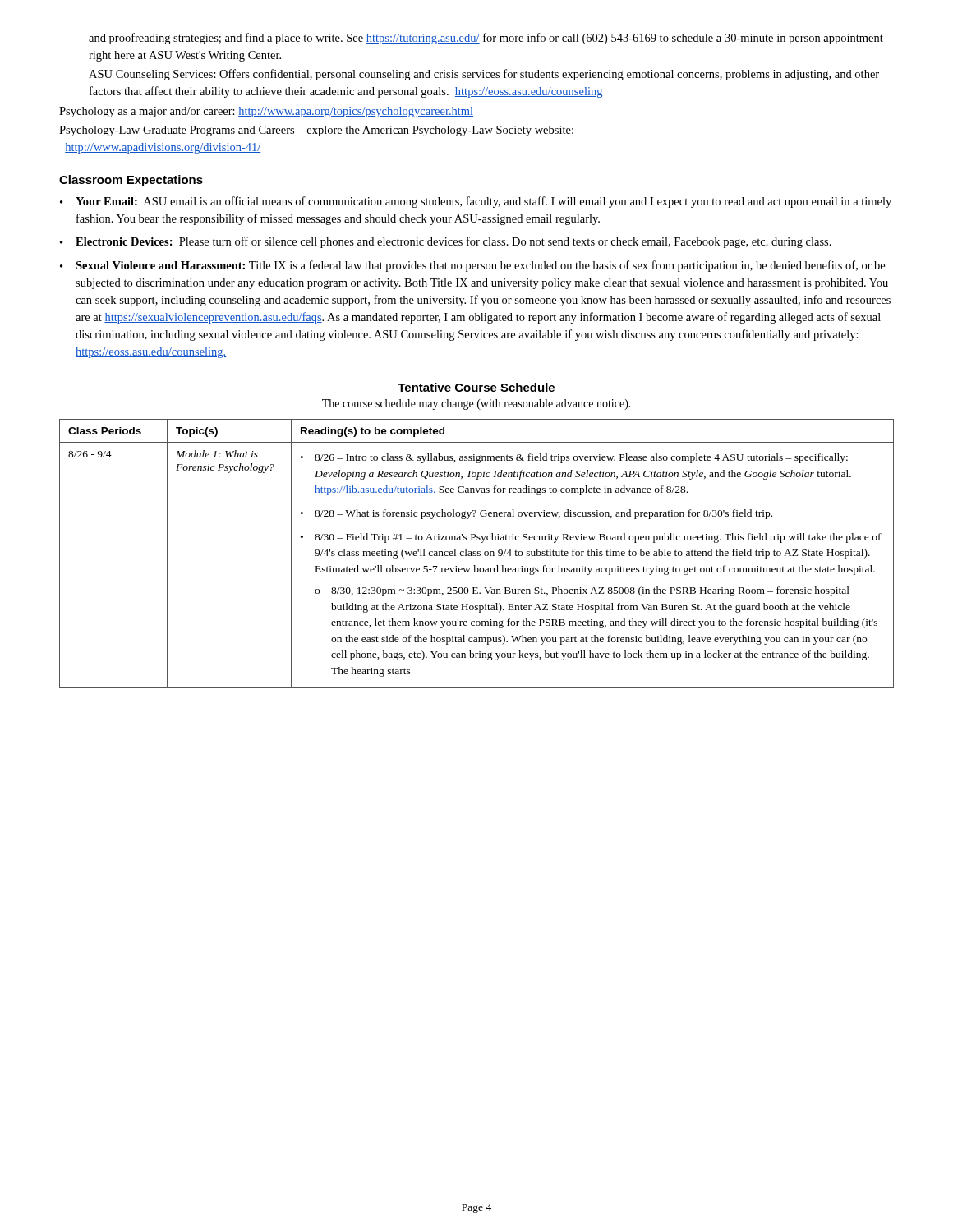953x1232 pixels.
Task: Navigate to the block starting "ASU Counseling Services: Offers confidential, personal counseling"
Action: (491, 83)
